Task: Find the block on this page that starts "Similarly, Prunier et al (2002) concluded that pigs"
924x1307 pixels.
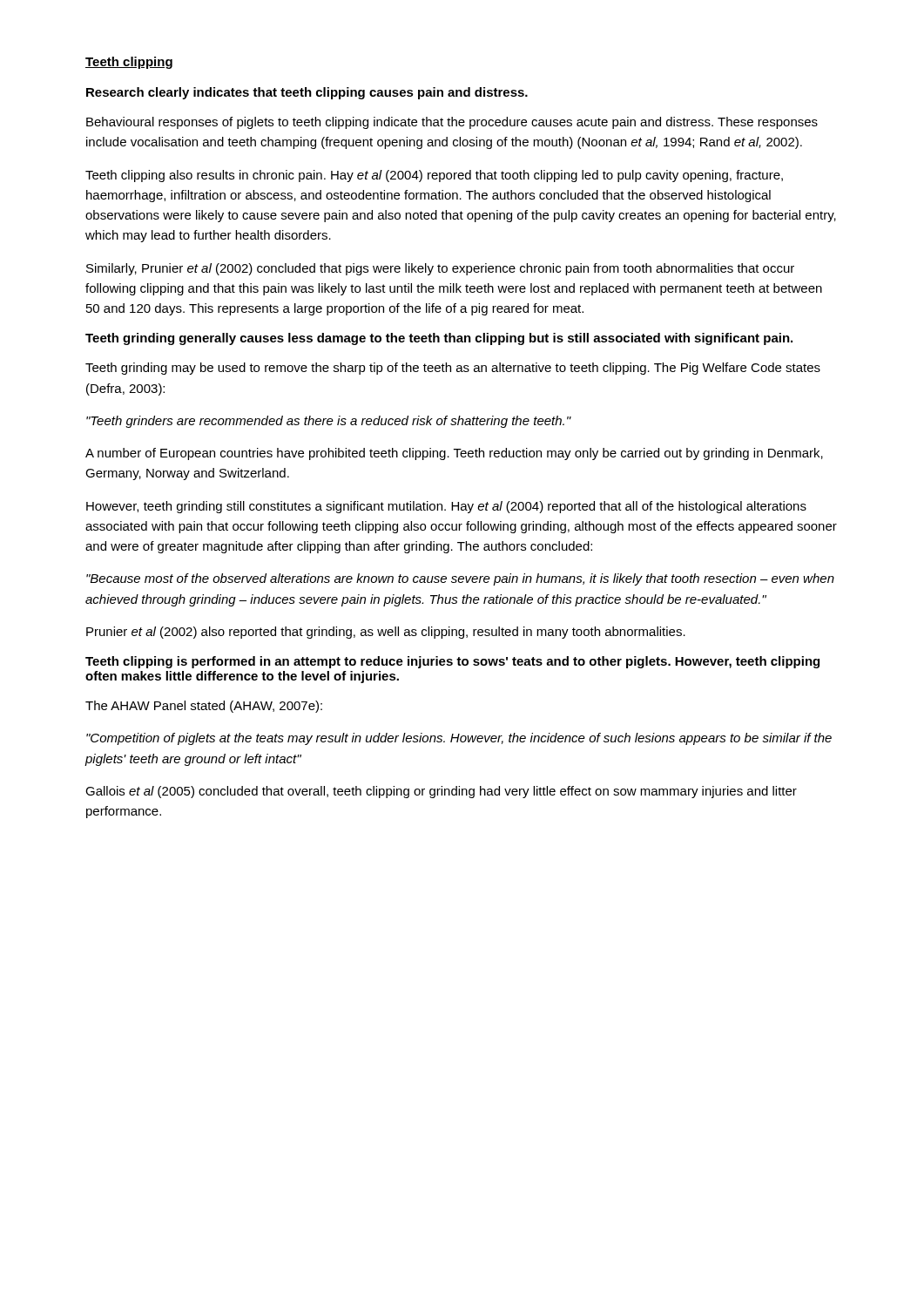Action: point(454,288)
